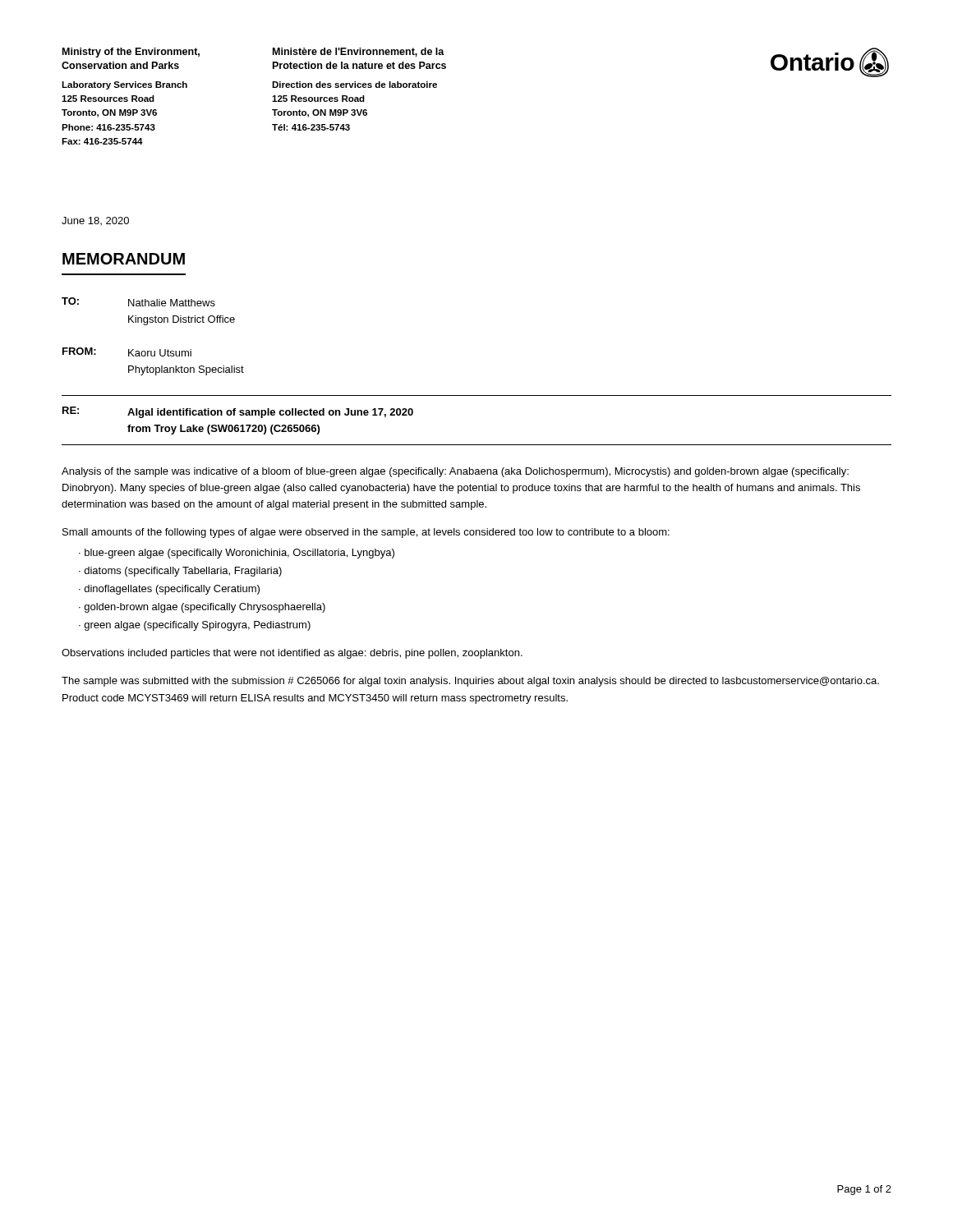953x1232 pixels.
Task: Point to the block beginning "Observations included particles that were not identified"
Action: click(292, 653)
